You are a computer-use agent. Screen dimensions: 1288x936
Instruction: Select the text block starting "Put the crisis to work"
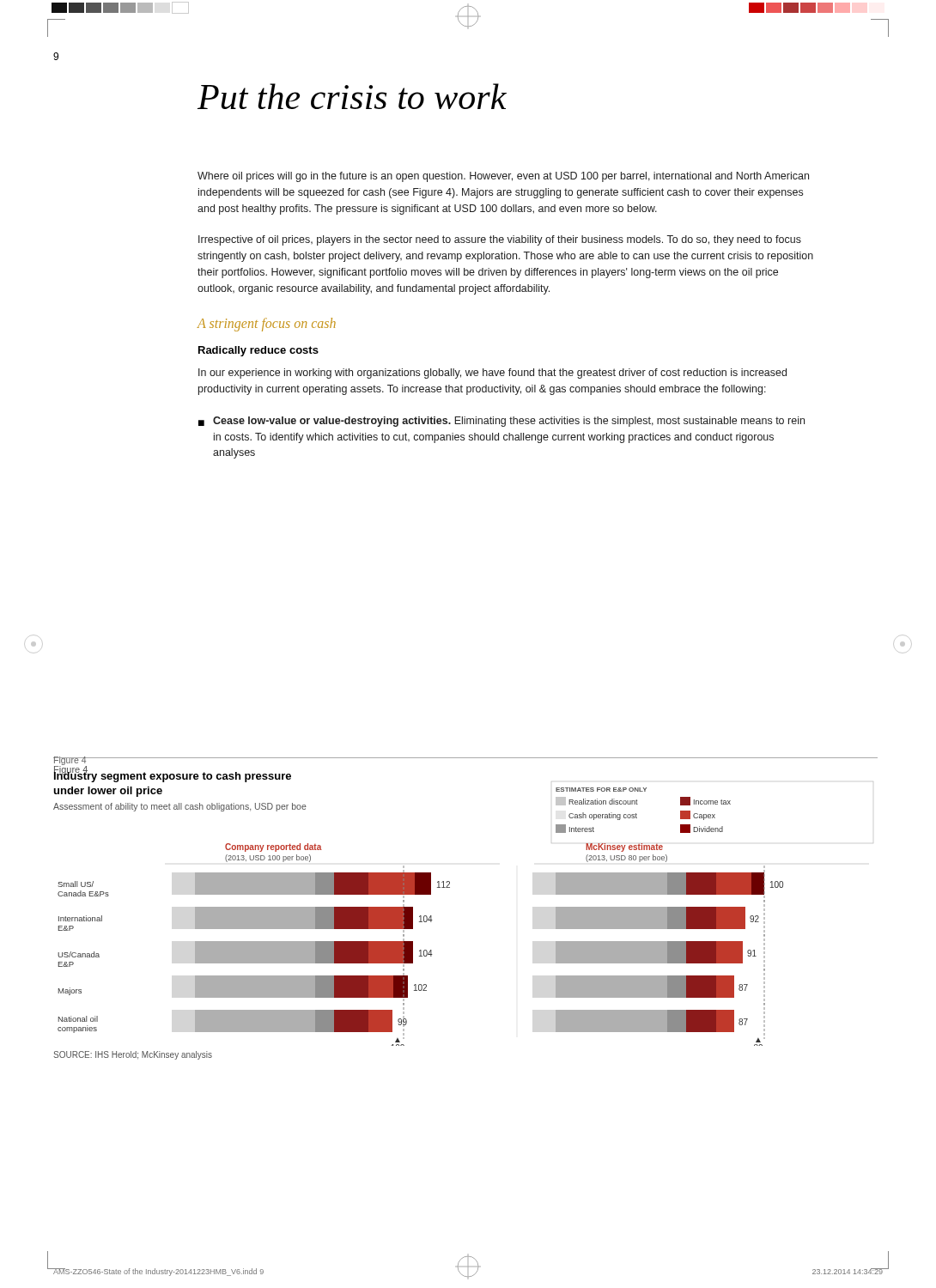pos(507,97)
